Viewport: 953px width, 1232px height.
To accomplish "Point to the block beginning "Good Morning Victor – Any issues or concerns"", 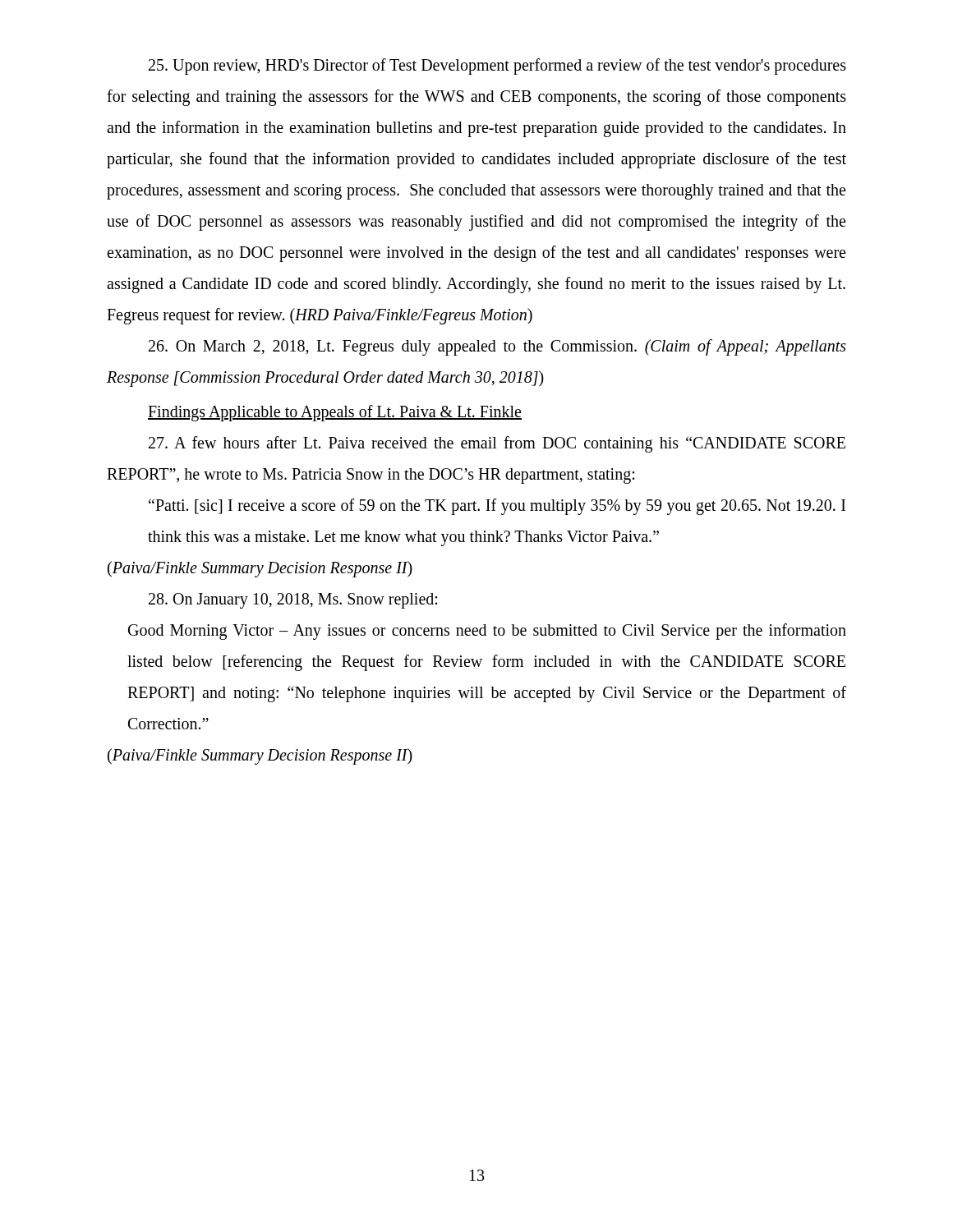I will coord(487,677).
